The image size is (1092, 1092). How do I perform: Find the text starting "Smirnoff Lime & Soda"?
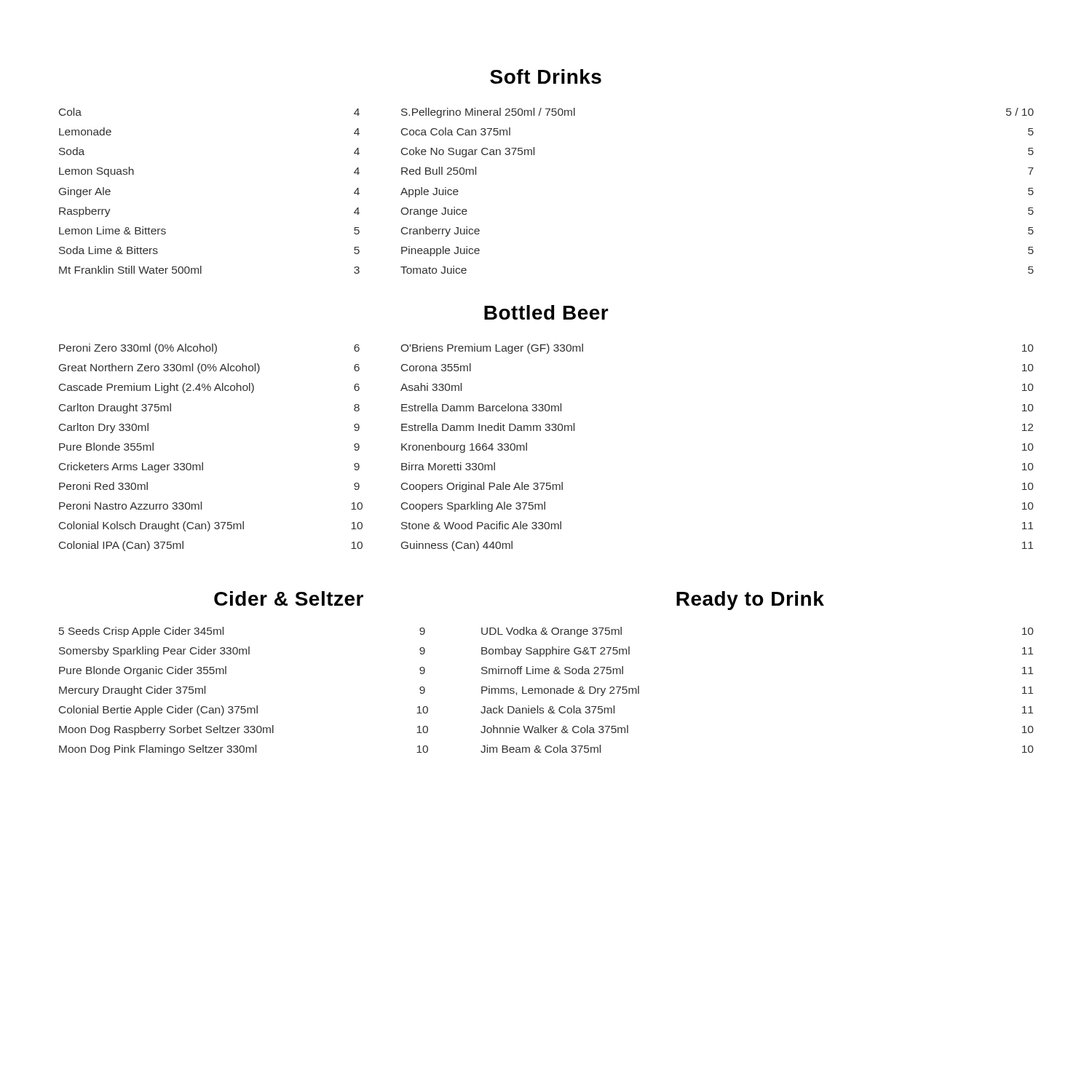(557, 670)
